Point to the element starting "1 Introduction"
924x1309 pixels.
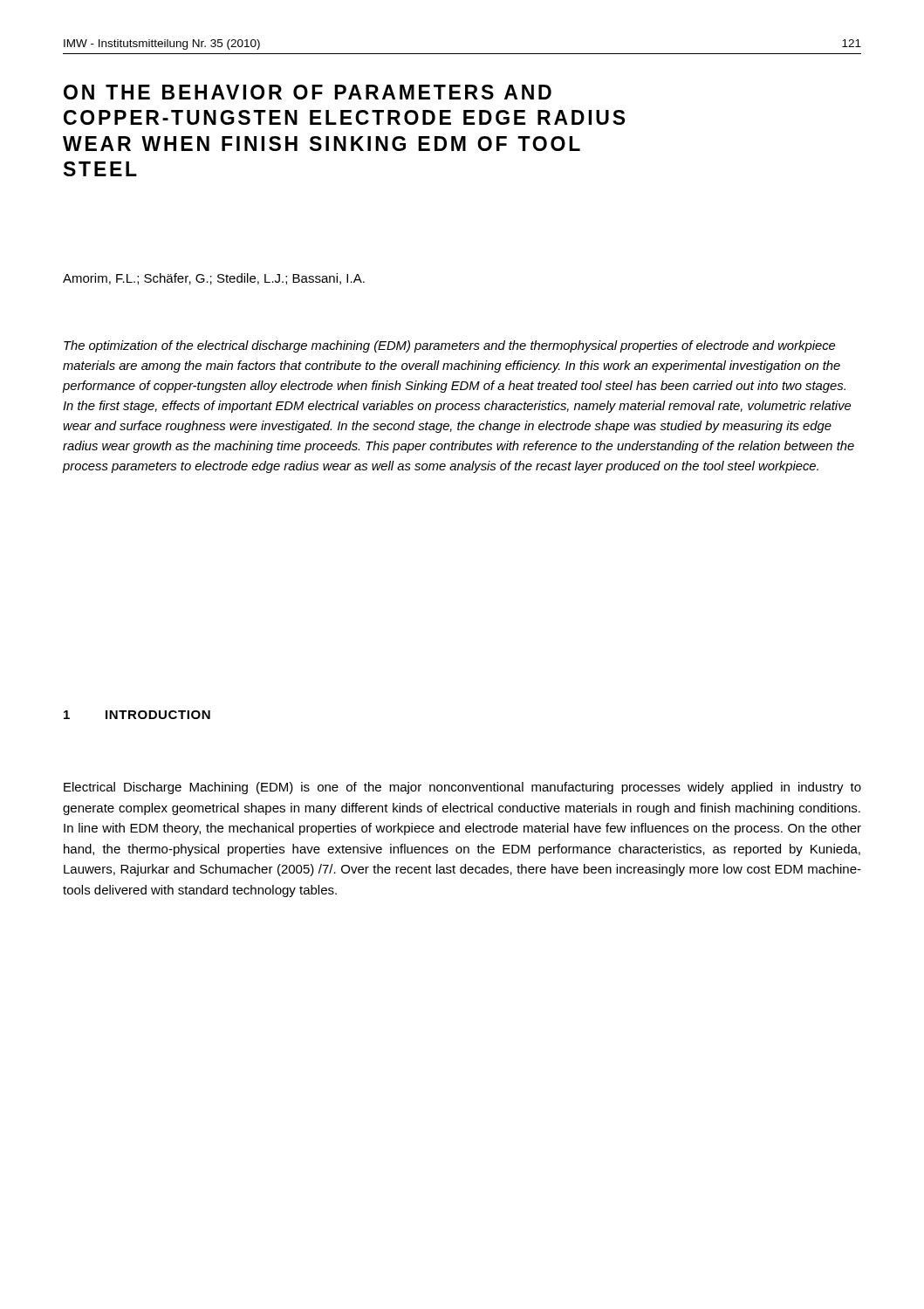tap(137, 714)
